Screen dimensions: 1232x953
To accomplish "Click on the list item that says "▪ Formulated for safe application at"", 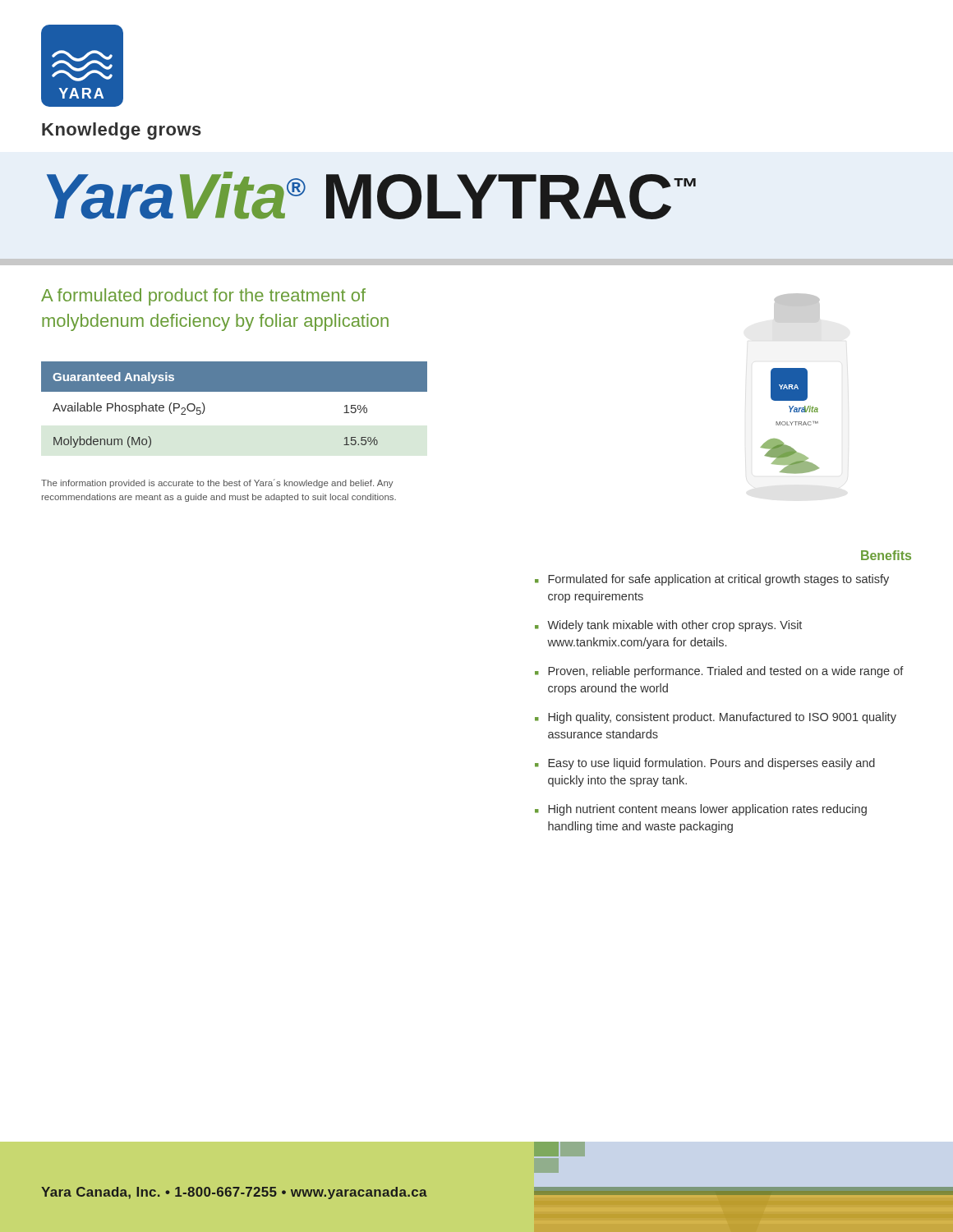I will pyautogui.click(x=723, y=588).
